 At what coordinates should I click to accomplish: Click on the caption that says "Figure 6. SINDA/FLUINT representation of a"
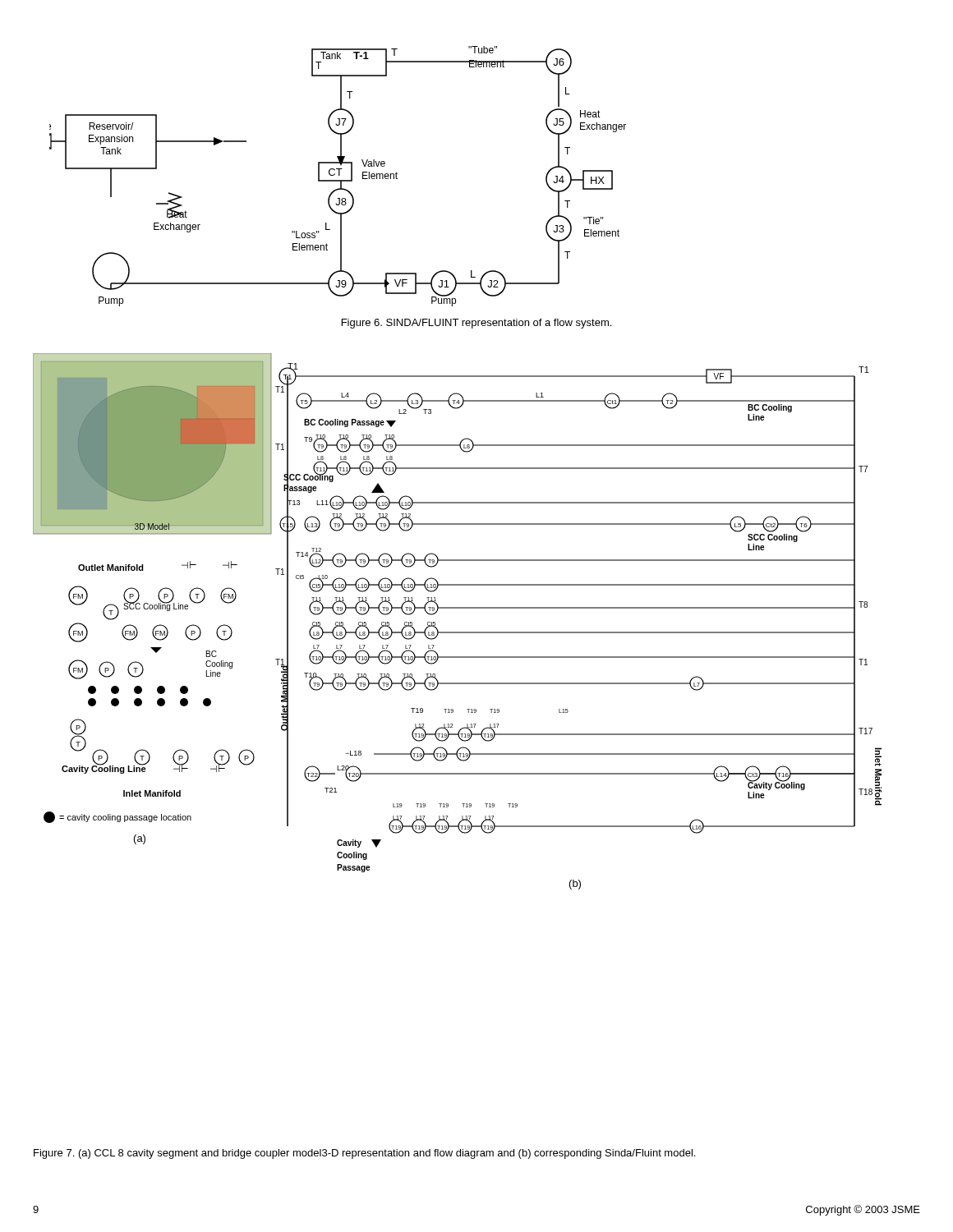[x=476, y=322]
